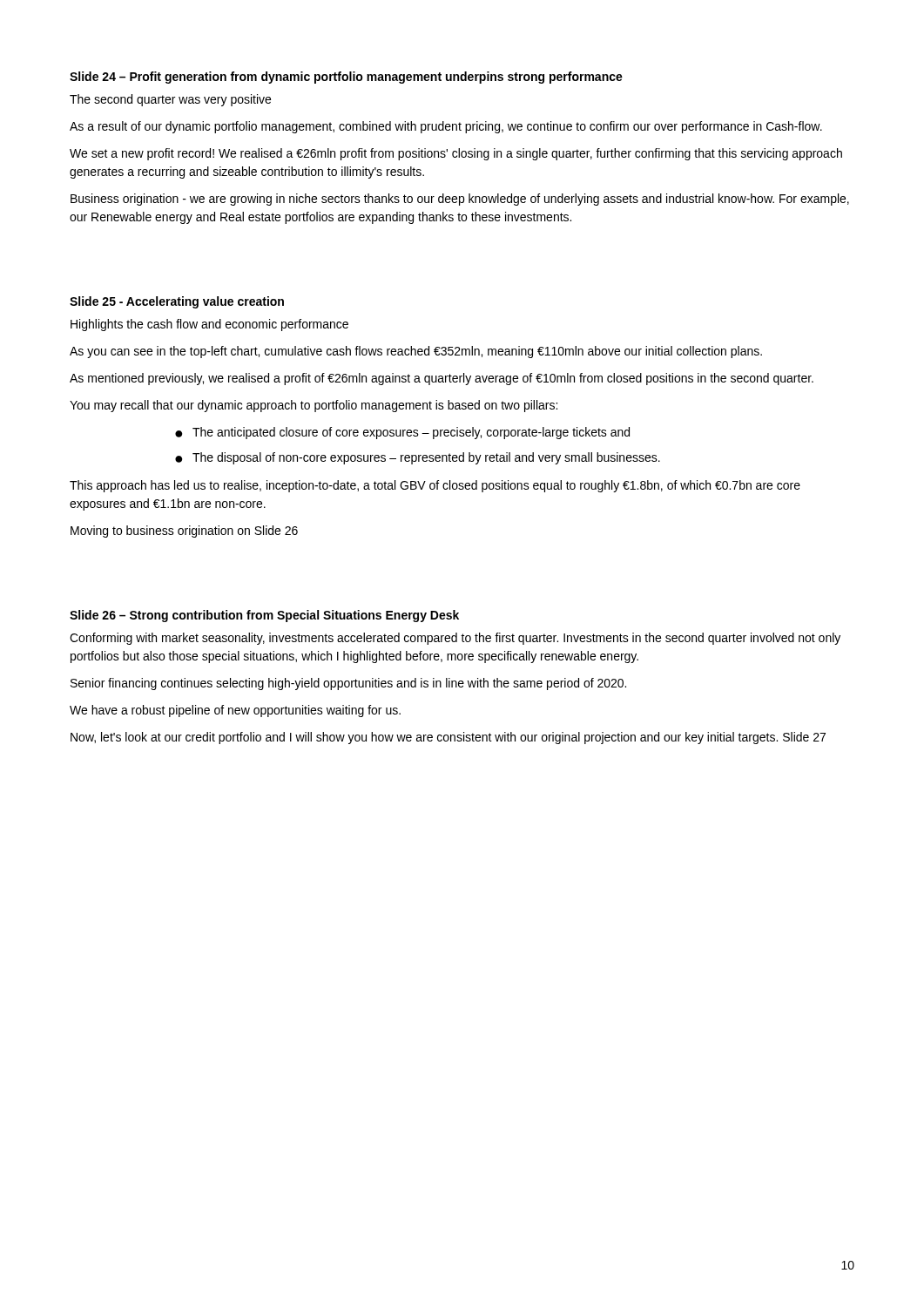Select the text block starting "Slide 25 -"
The image size is (924, 1307).
[x=177, y=301]
